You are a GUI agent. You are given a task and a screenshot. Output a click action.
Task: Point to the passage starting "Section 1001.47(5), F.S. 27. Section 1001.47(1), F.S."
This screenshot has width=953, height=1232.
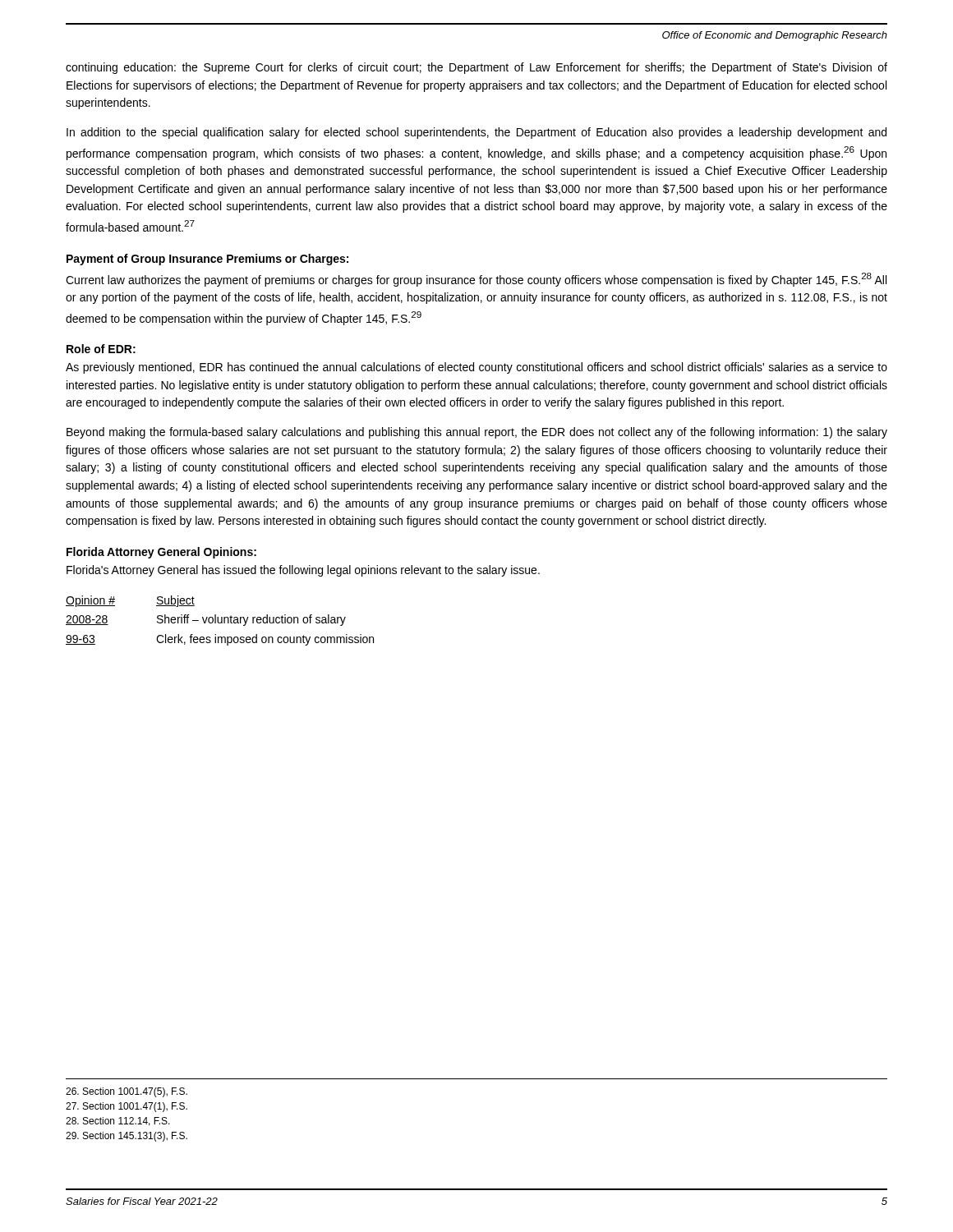[x=127, y=1114]
